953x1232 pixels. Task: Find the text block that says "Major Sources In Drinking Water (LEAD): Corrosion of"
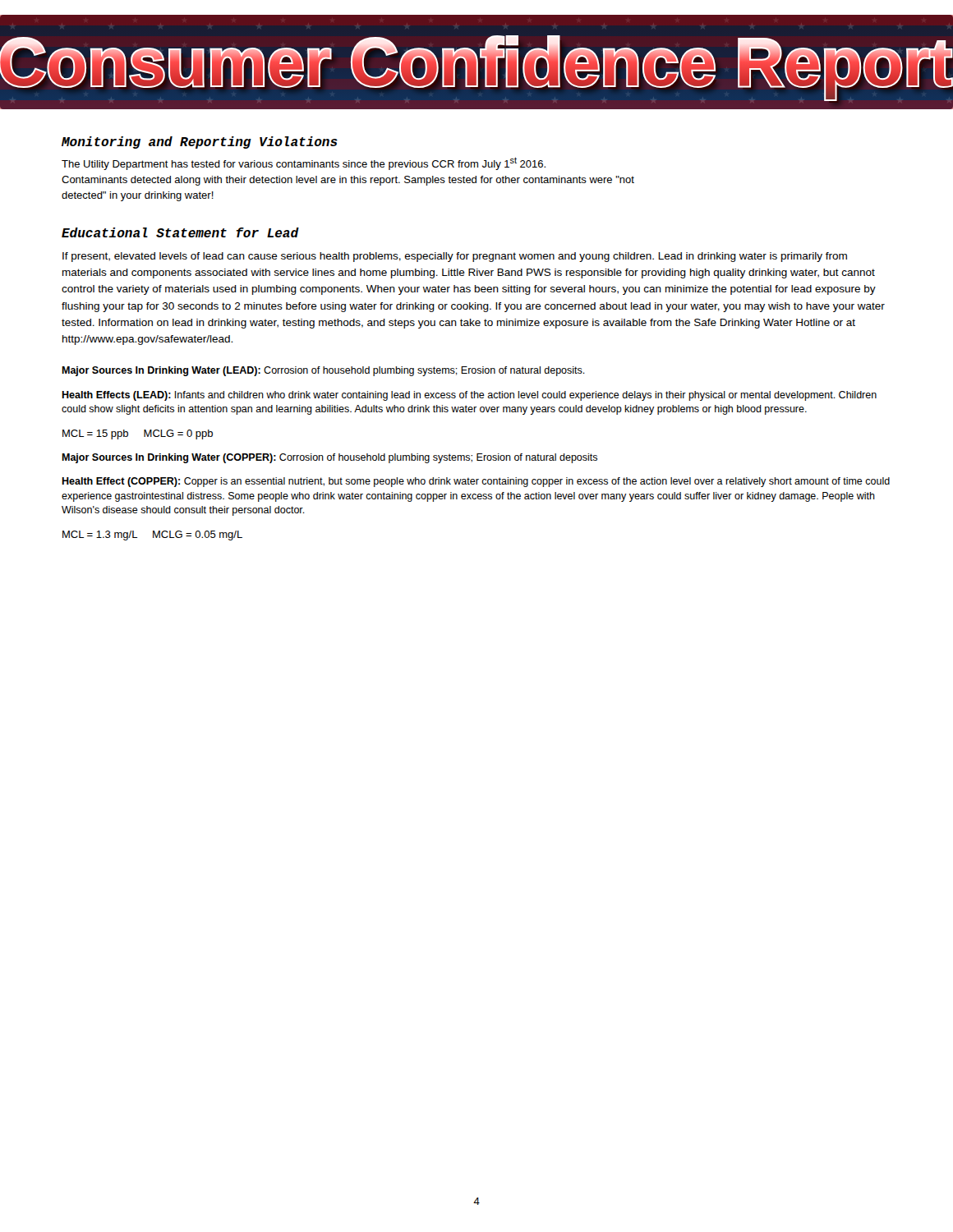(323, 371)
